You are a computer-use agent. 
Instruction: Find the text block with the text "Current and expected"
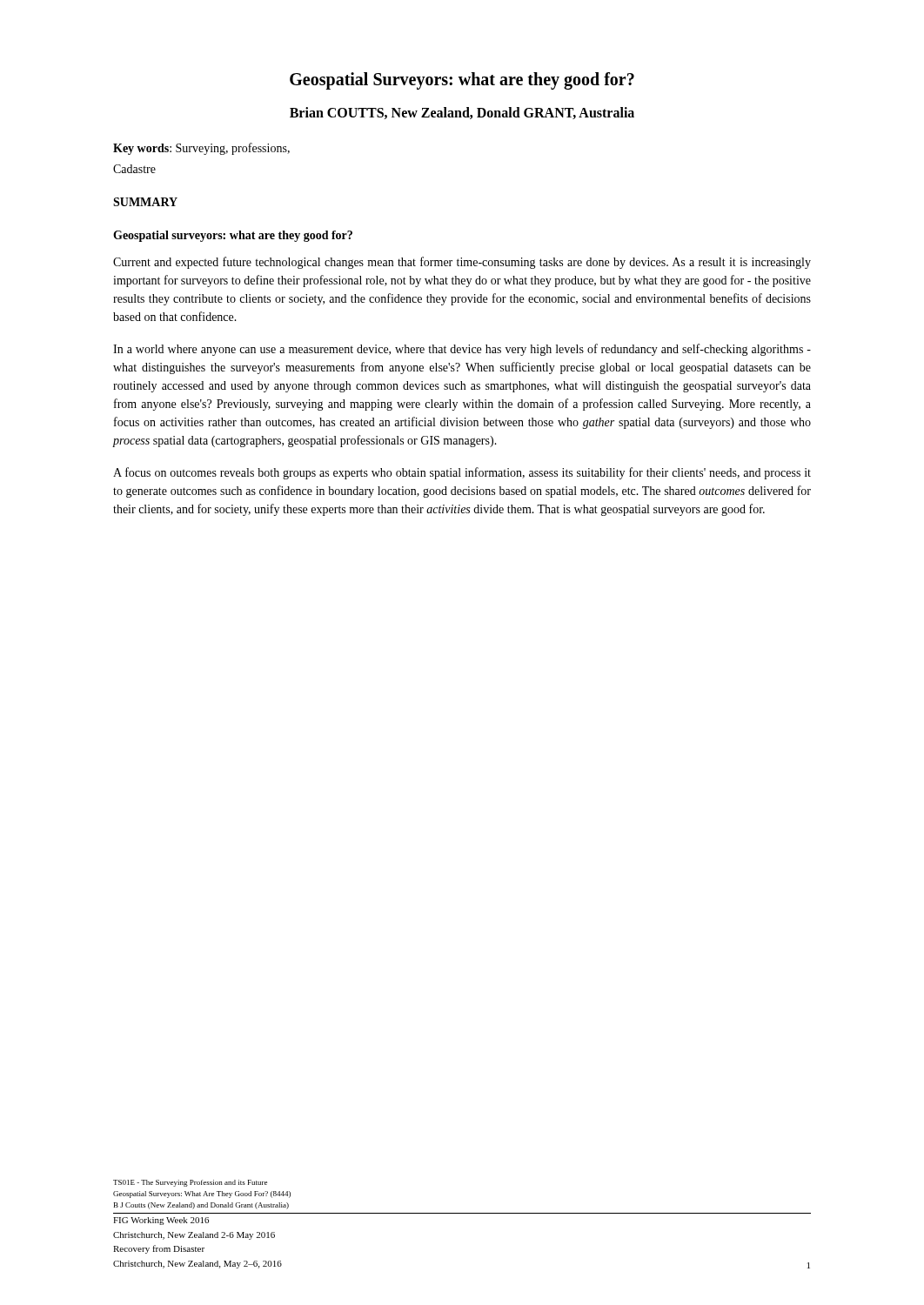[x=462, y=290]
